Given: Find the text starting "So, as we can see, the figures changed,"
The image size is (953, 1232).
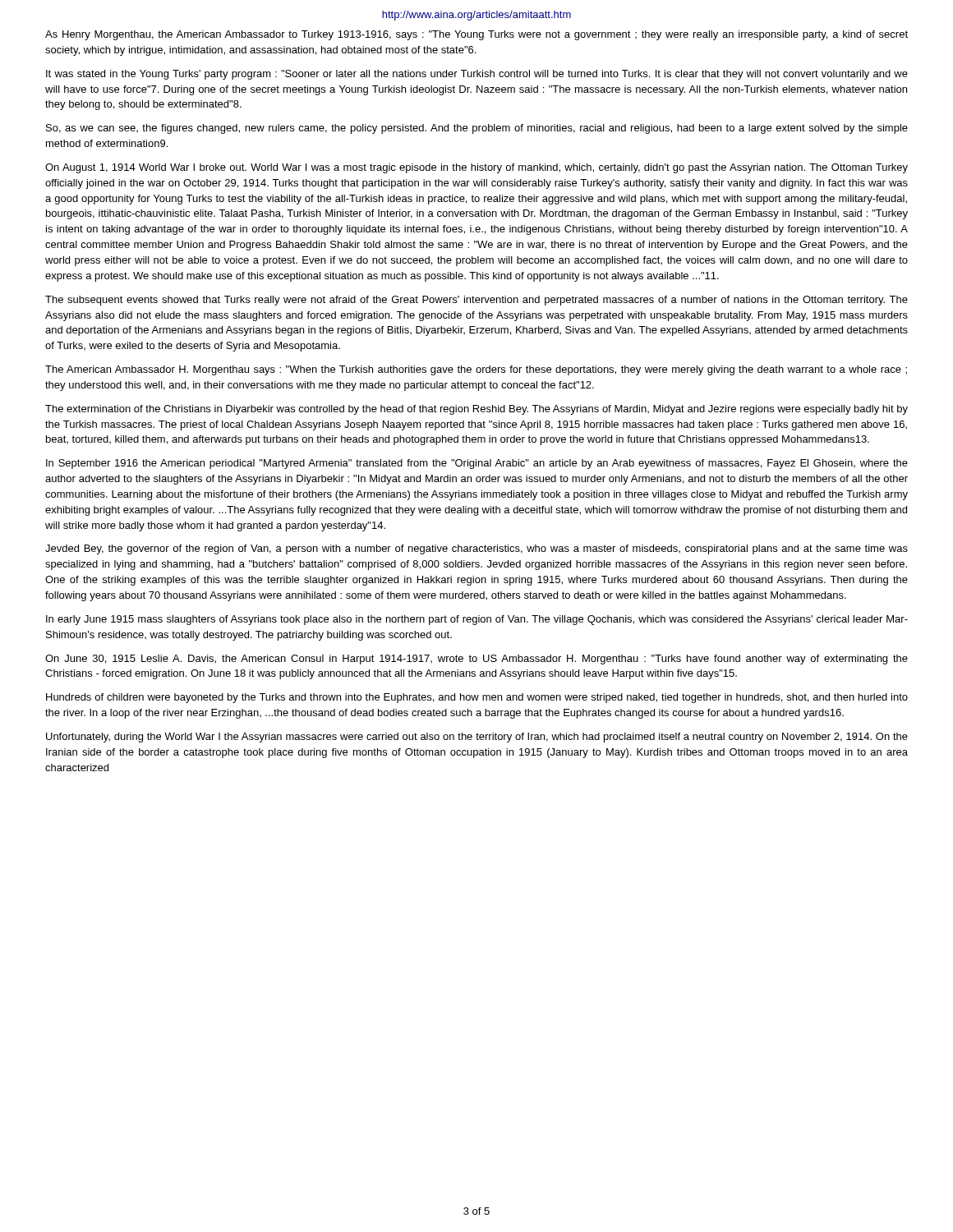Looking at the screenshot, I should (476, 136).
